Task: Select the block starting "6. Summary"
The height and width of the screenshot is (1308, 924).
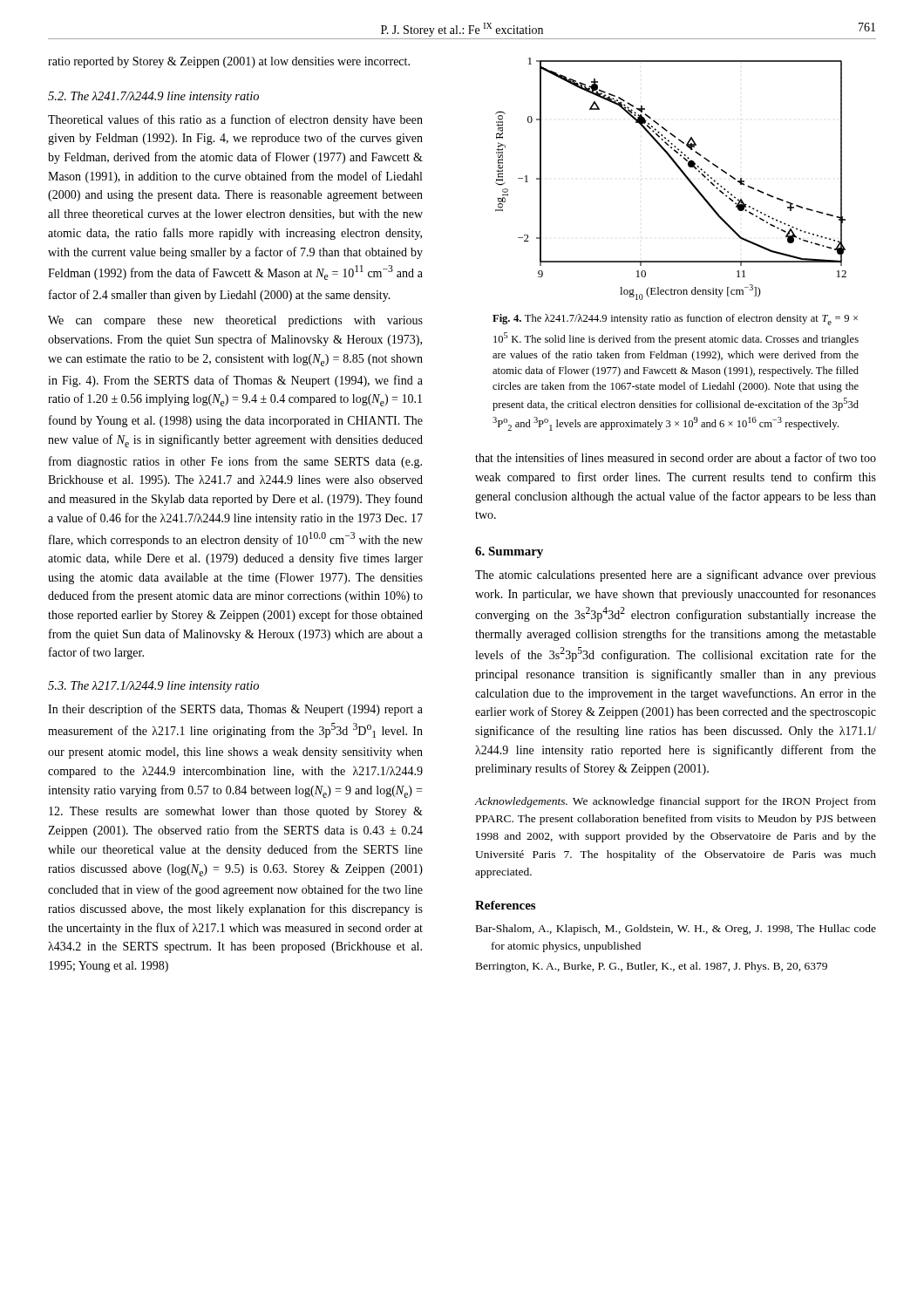Action: coord(509,551)
